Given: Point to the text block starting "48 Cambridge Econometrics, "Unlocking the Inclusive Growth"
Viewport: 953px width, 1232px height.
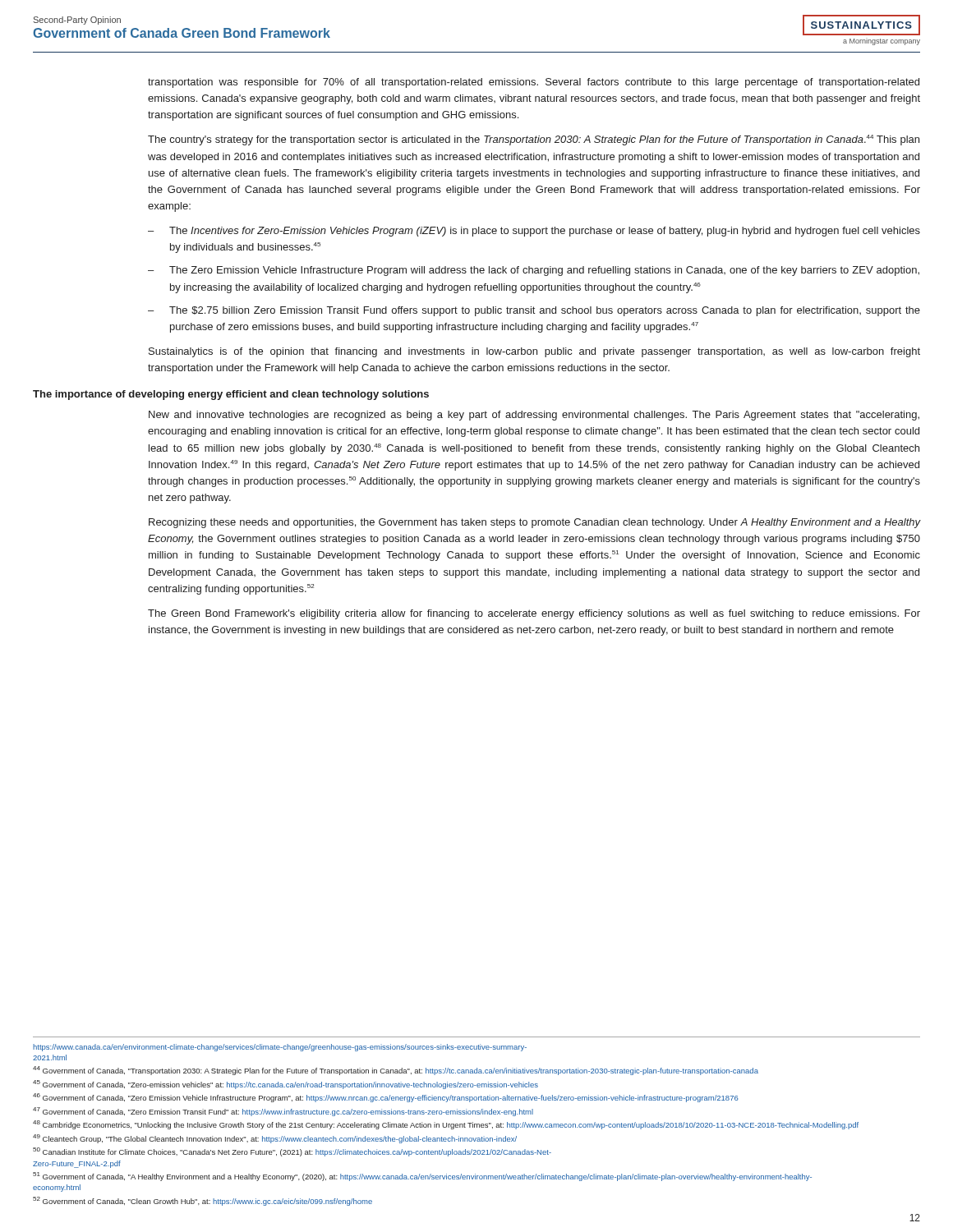Looking at the screenshot, I should (446, 1124).
